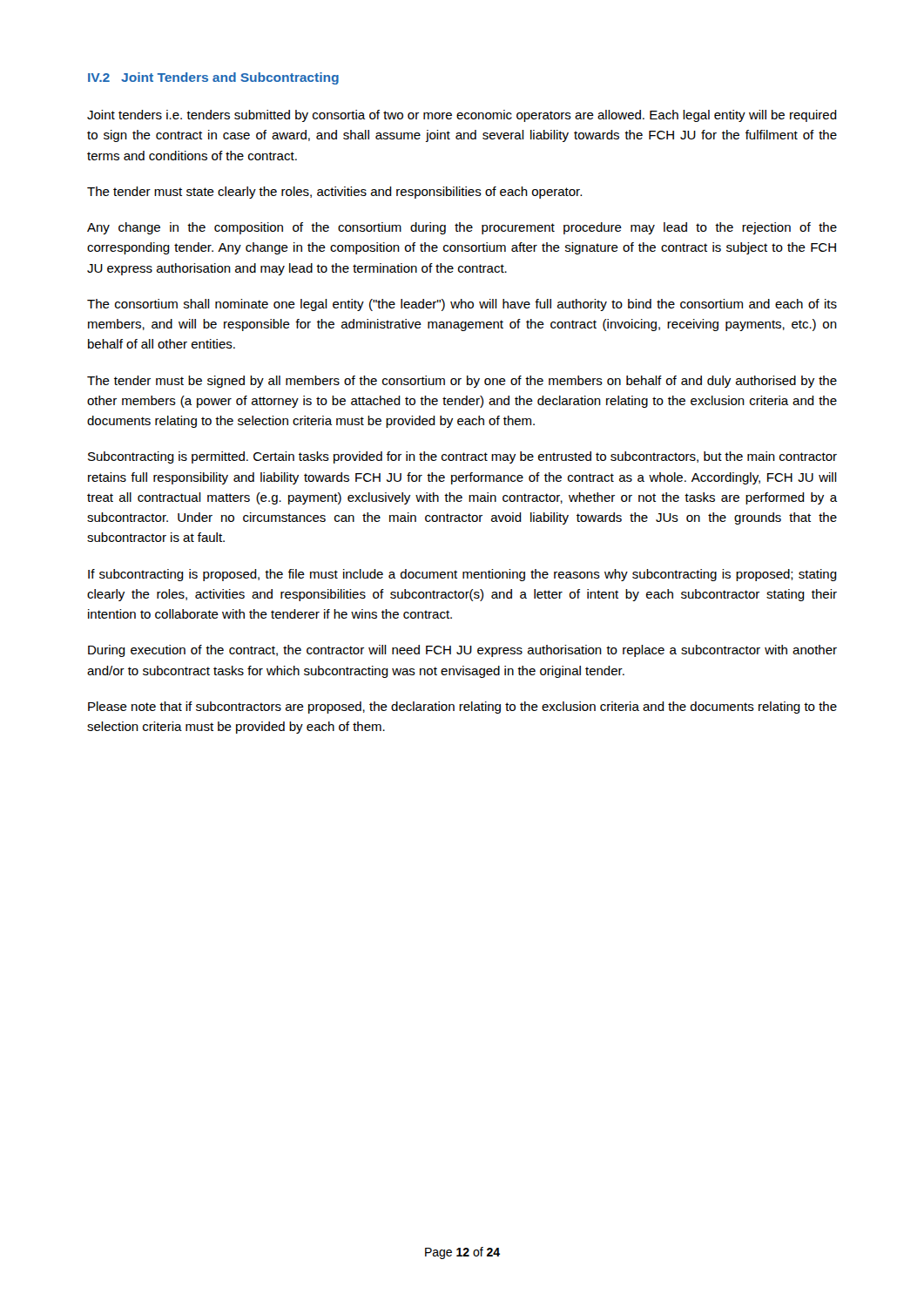924x1307 pixels.
Task: Click on the text block containing "During execution of the contract, the contractor will"
Action: [x=462, y=660]
